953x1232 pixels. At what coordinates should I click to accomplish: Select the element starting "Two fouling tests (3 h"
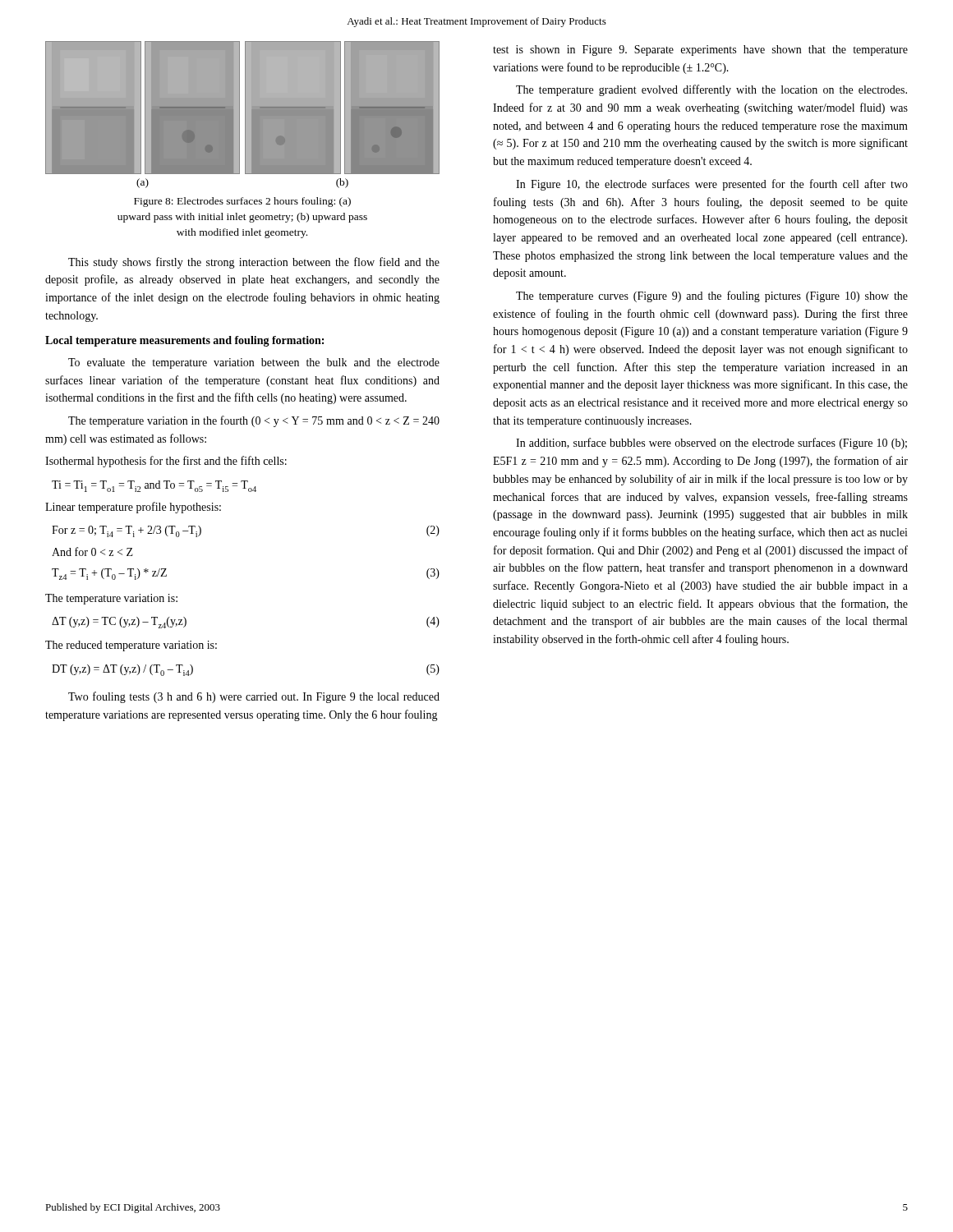[x=242, y=706]
